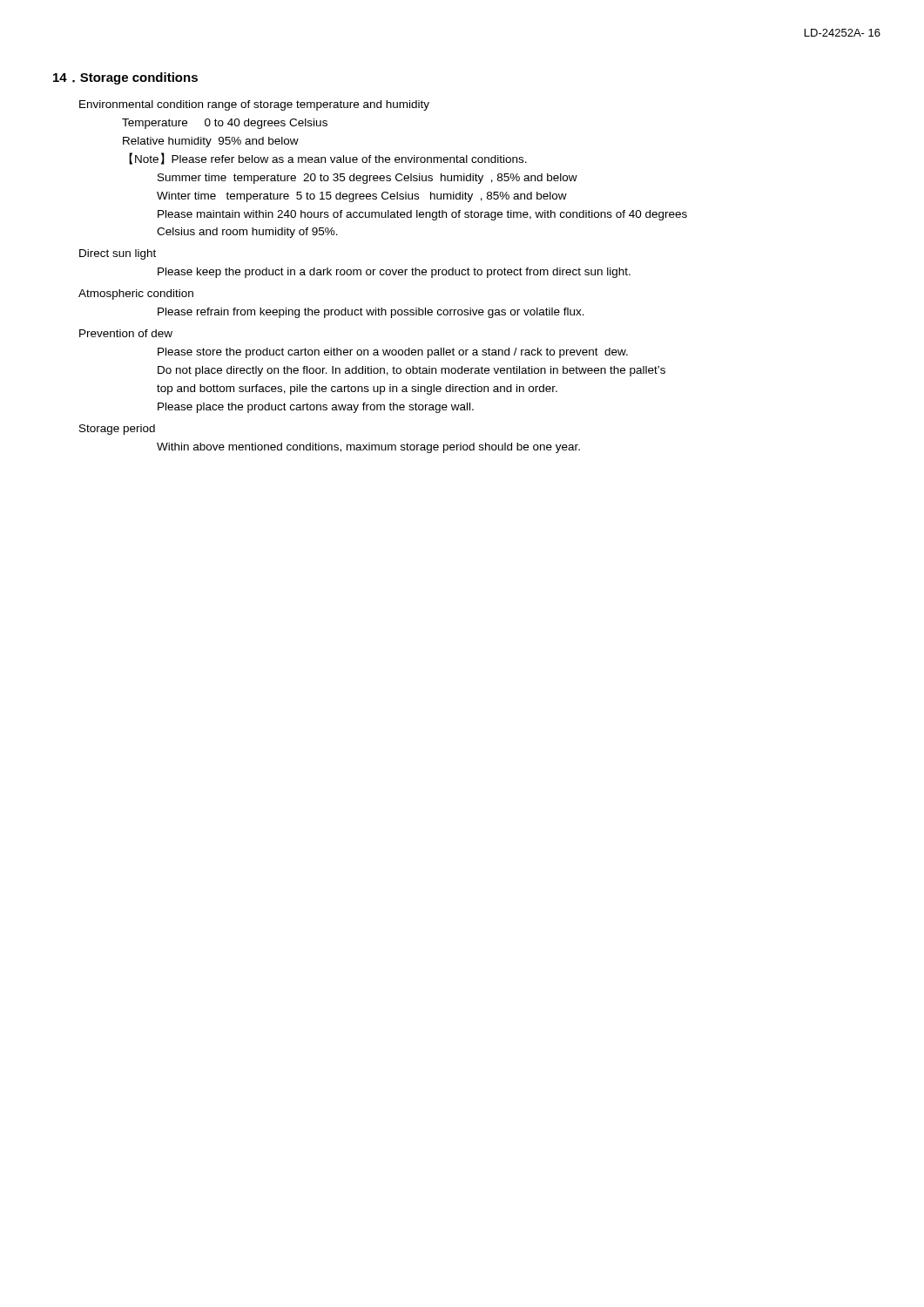Find the text block starting "Summer time temperature 20 to 35"
The width and height of the screenshot is (924, 1307).
coord(367,177)
